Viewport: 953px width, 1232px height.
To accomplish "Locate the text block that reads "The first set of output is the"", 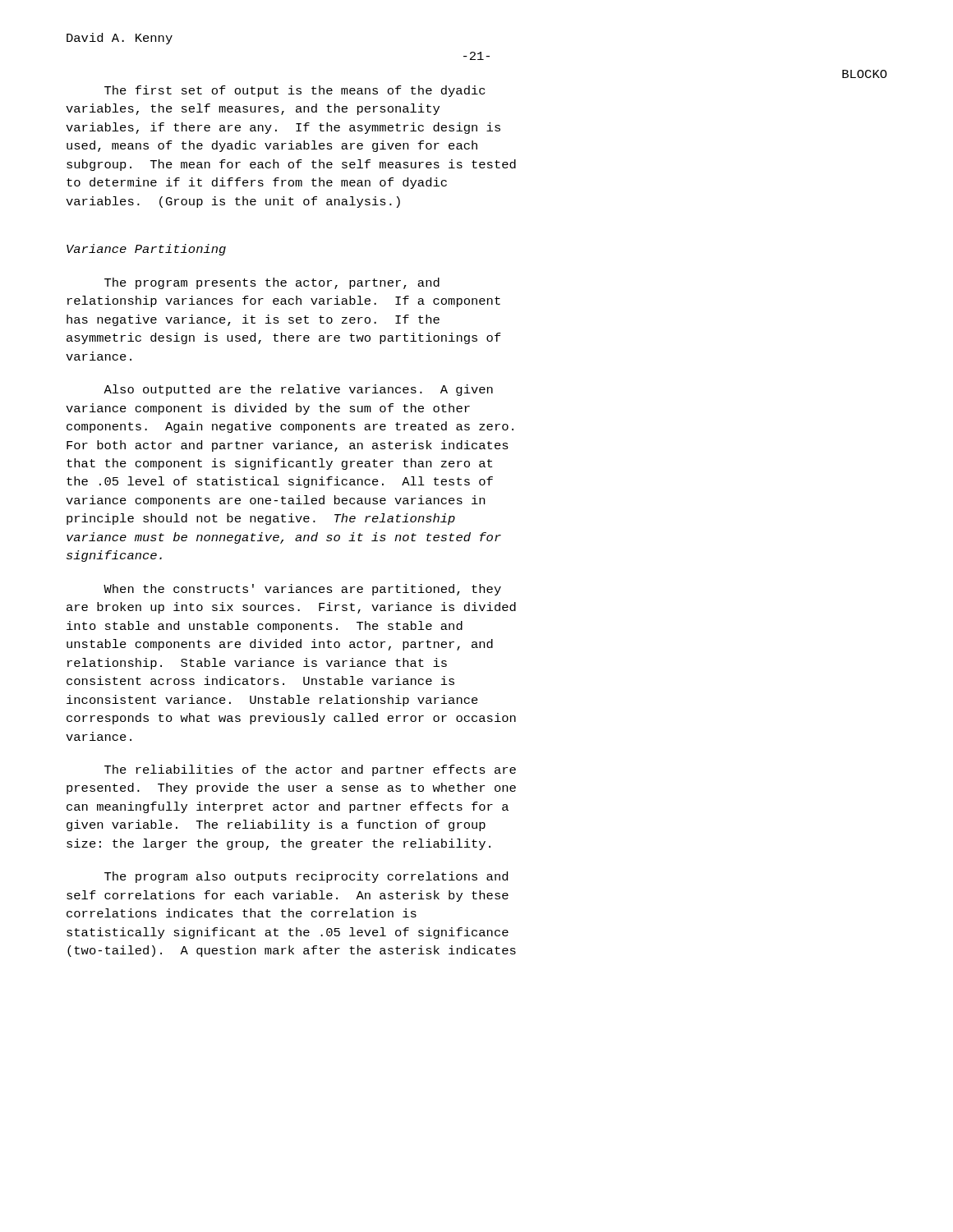I will pos(291,147).
